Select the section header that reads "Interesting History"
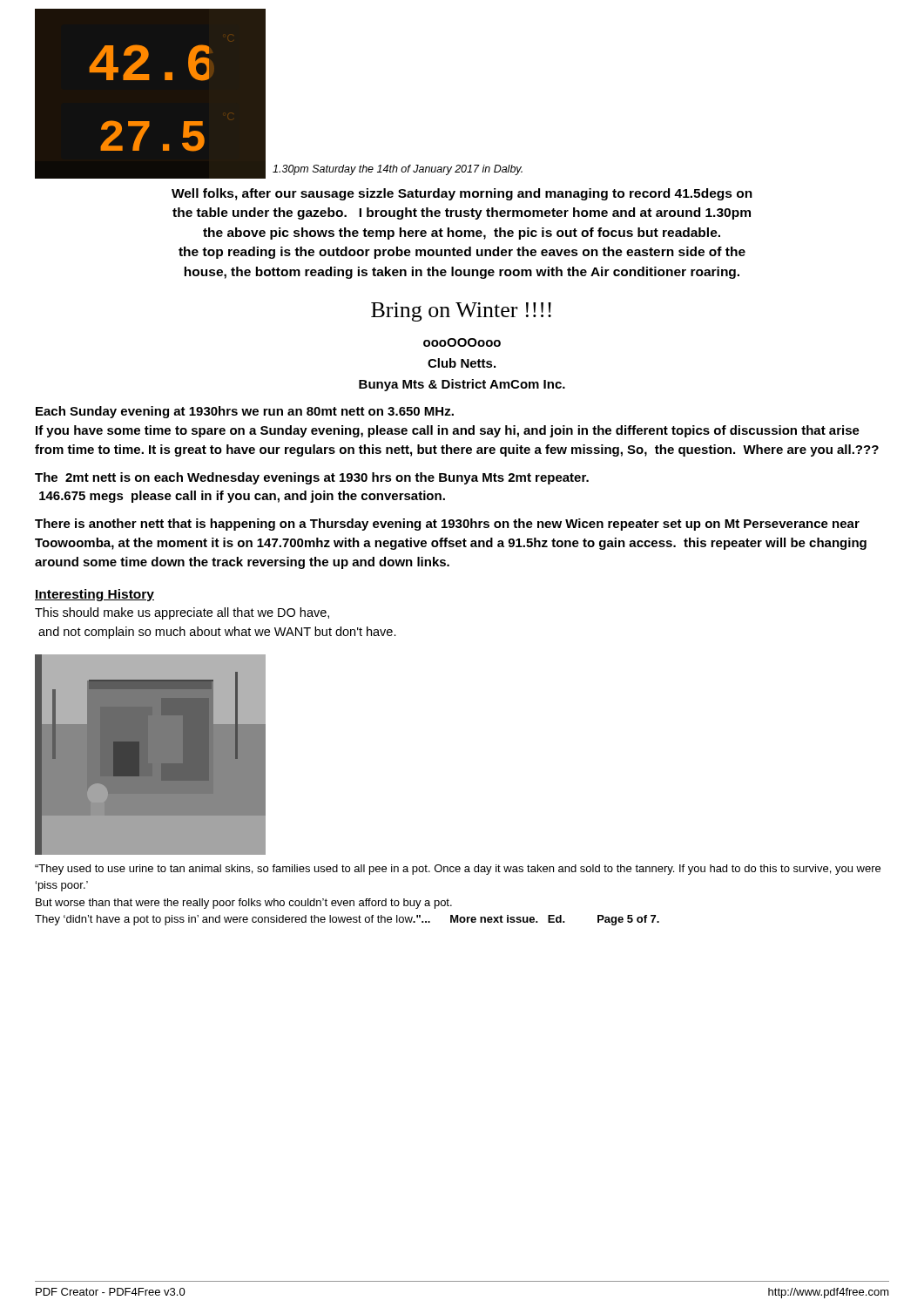This screenshot has width=924, height=1307. (94, 594)
